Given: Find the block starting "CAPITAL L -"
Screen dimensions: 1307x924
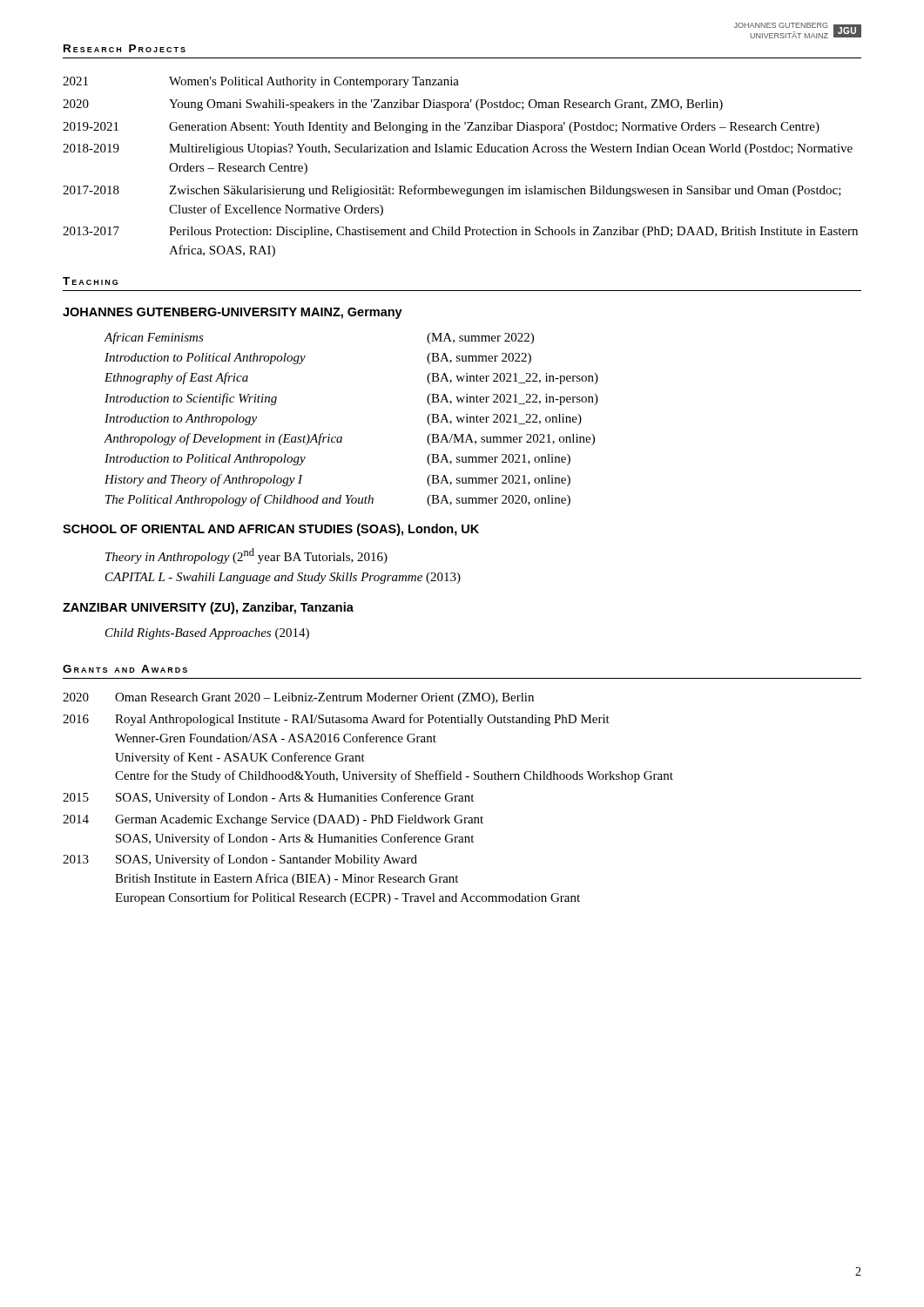Looking at the screenshot, I should [x=283, y=577].
